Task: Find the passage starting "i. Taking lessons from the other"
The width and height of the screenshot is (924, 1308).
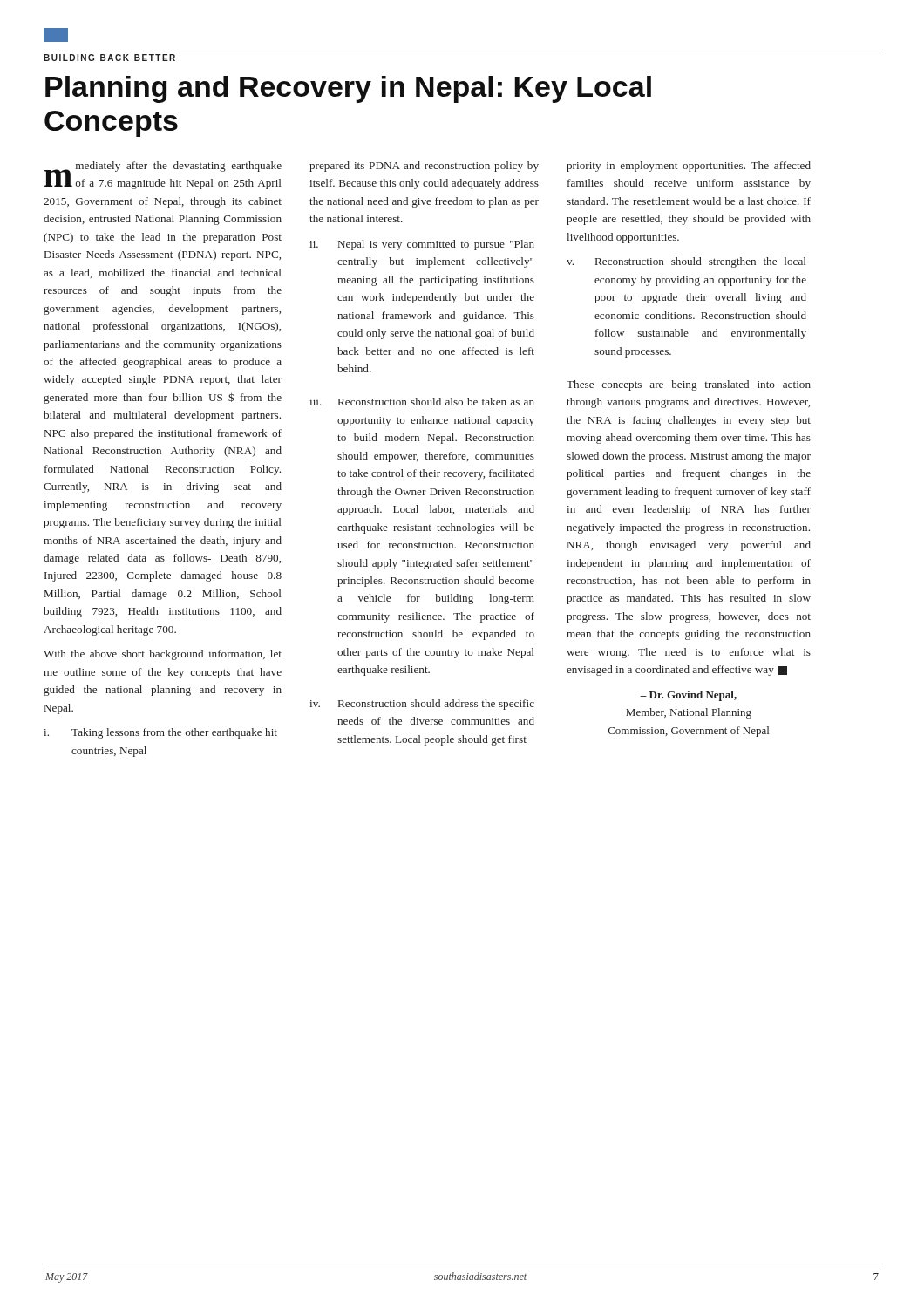Action: coord(160,746)
